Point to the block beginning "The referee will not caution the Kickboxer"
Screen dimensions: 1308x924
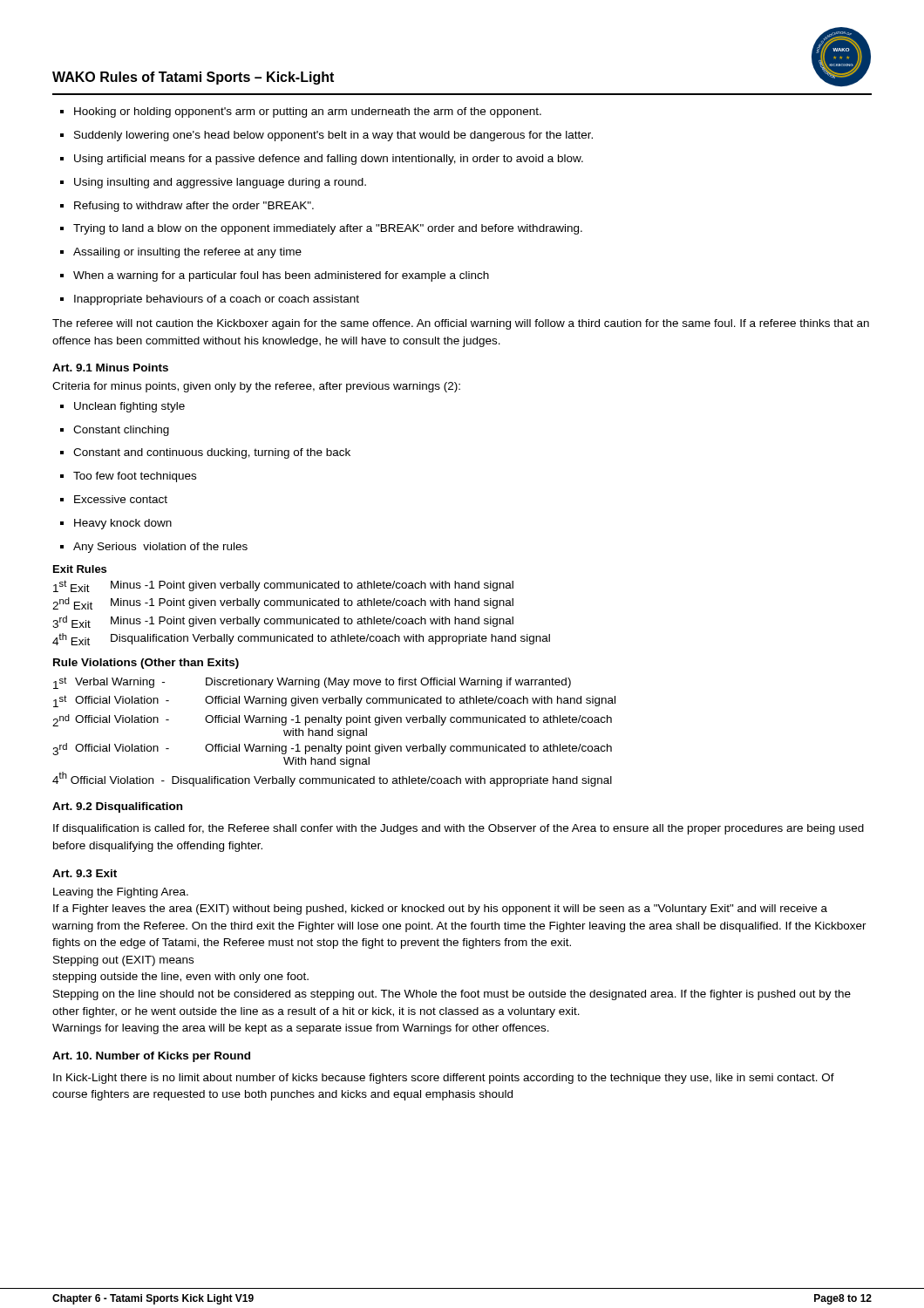pos(461,332)
